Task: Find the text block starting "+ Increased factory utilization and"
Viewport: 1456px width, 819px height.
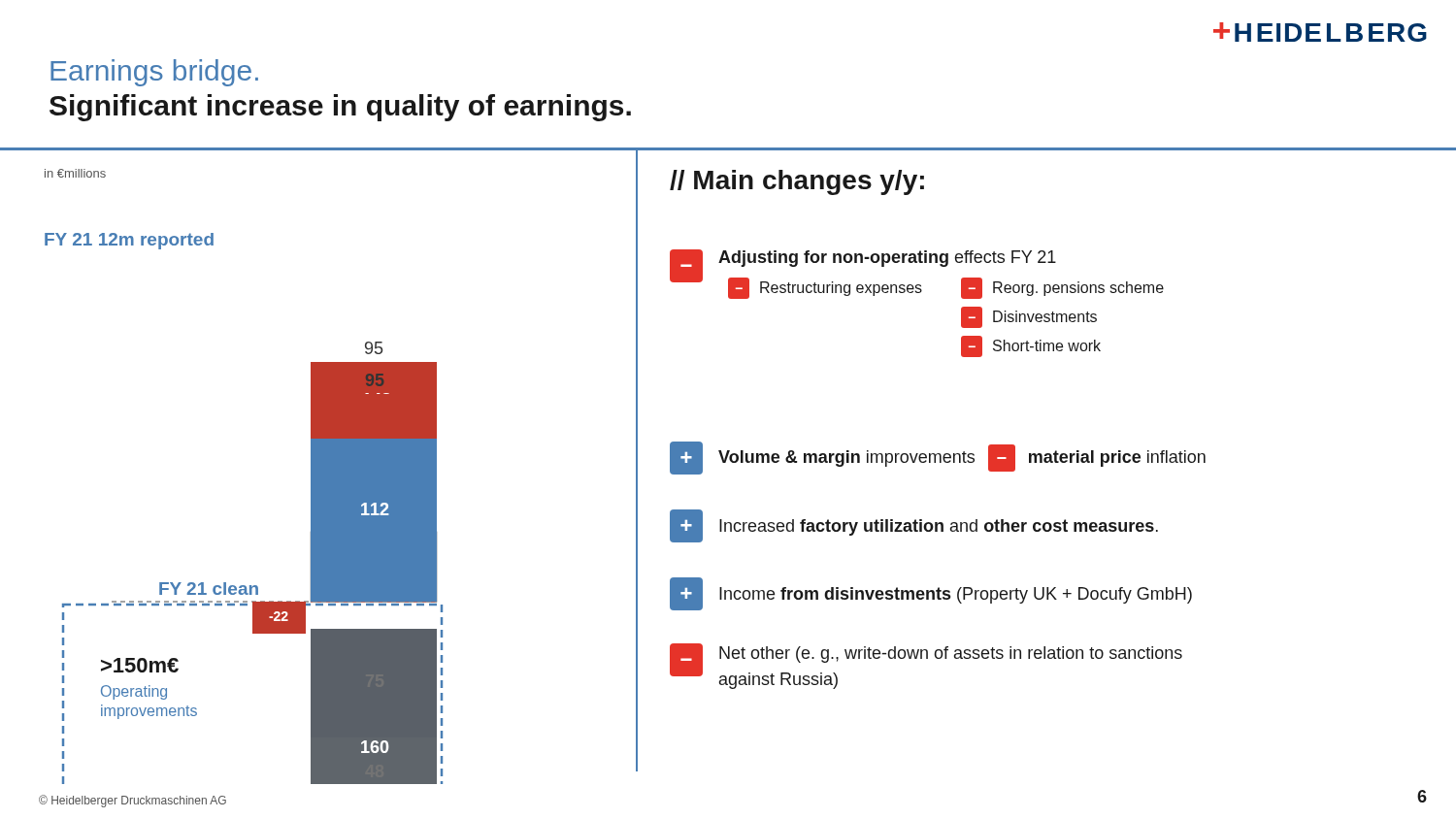Action: coord(1039,526)
